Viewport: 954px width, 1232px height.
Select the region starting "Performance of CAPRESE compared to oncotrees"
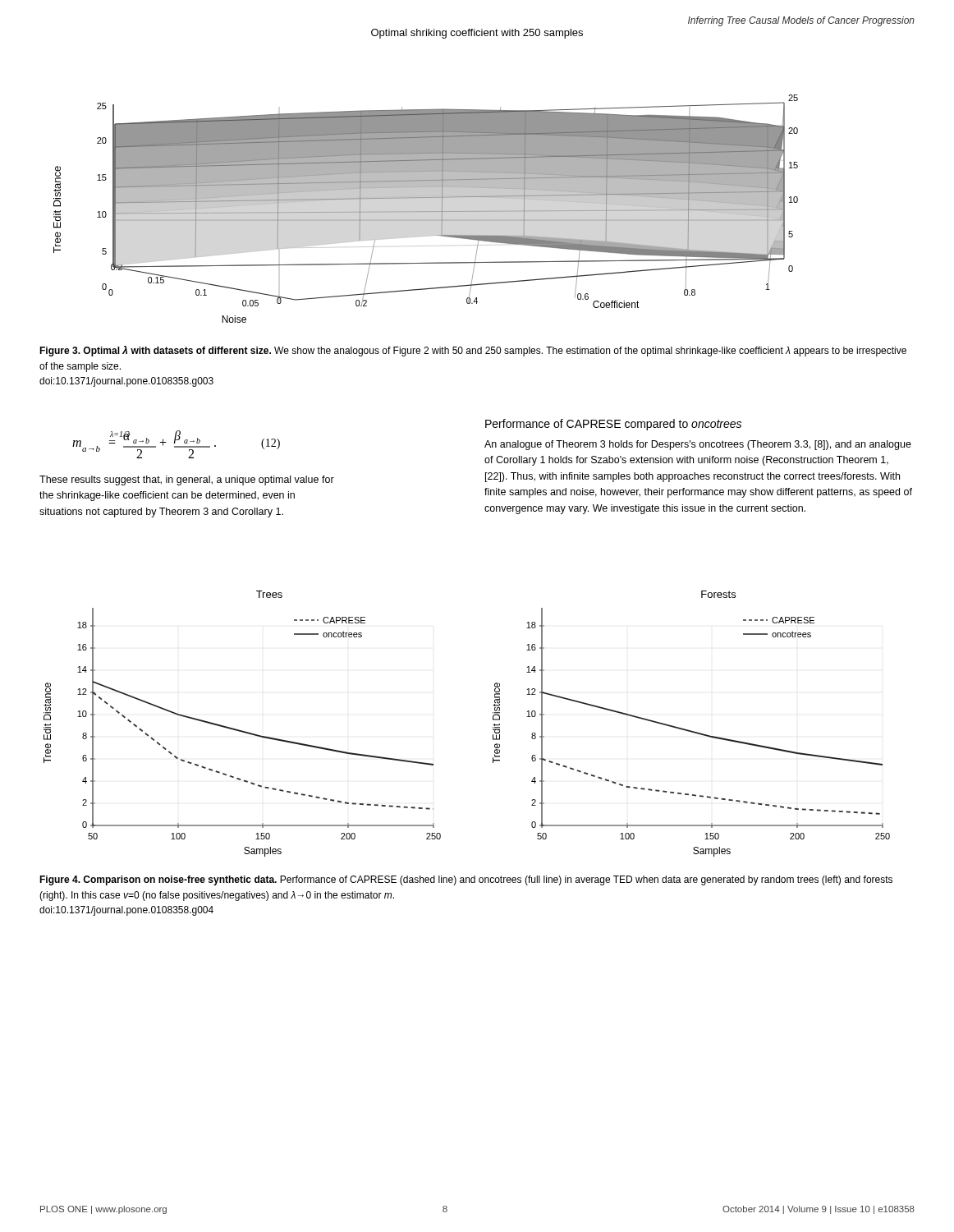click(613, 424)
